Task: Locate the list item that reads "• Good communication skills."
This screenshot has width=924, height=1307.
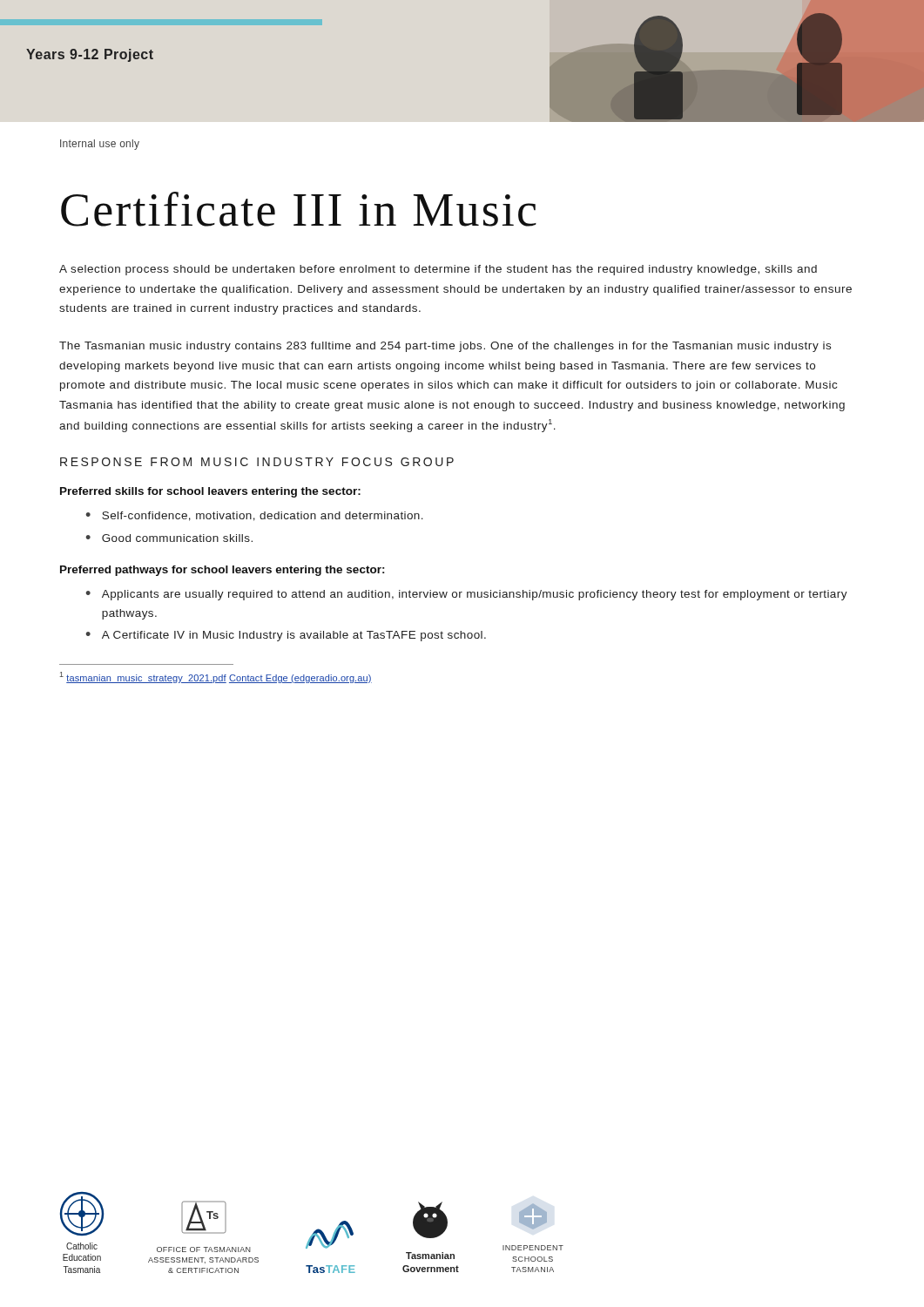Action: pyautogui.click(x=170, y=538)
